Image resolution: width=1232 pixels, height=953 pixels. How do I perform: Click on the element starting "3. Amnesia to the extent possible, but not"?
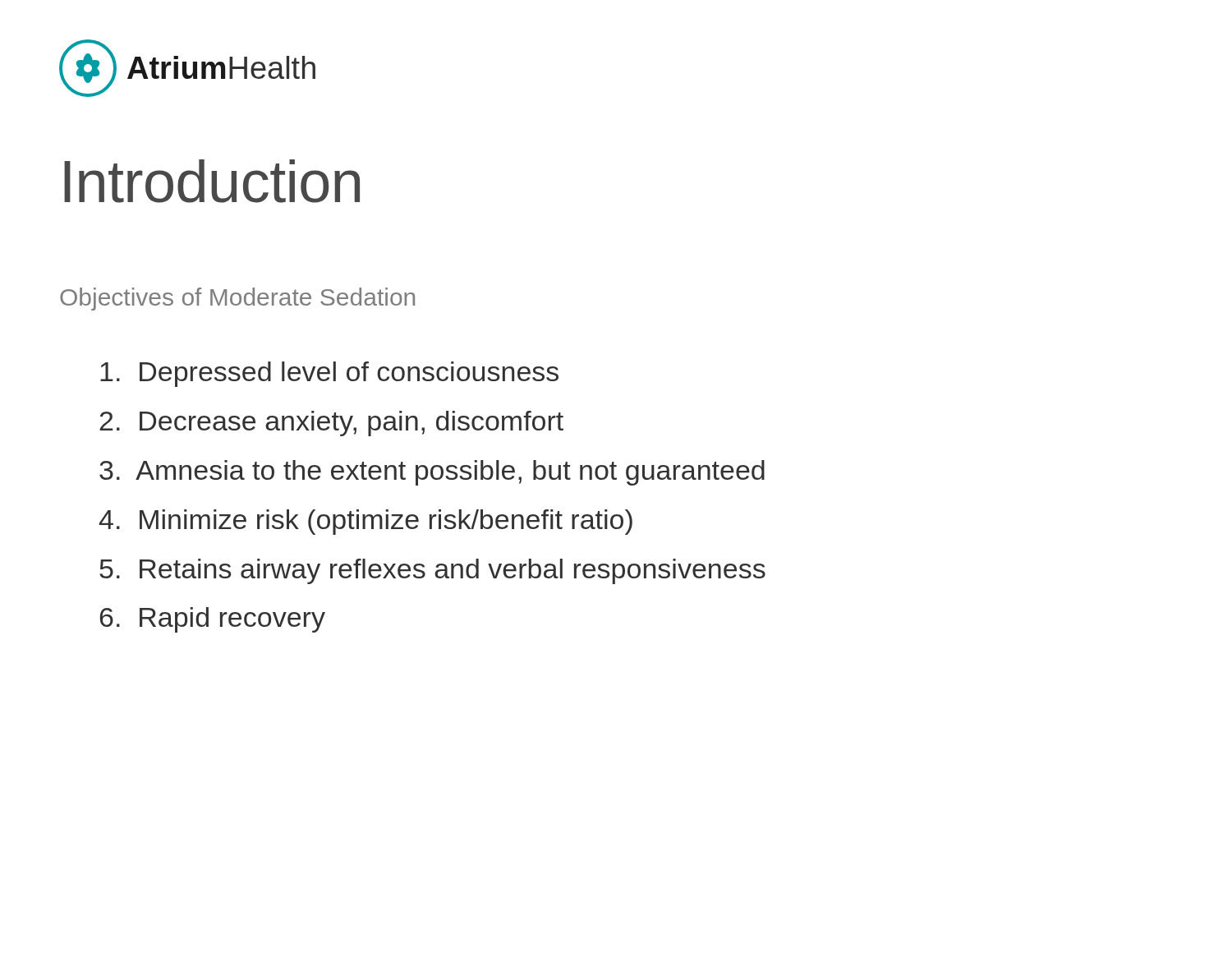tap(432, 470)
